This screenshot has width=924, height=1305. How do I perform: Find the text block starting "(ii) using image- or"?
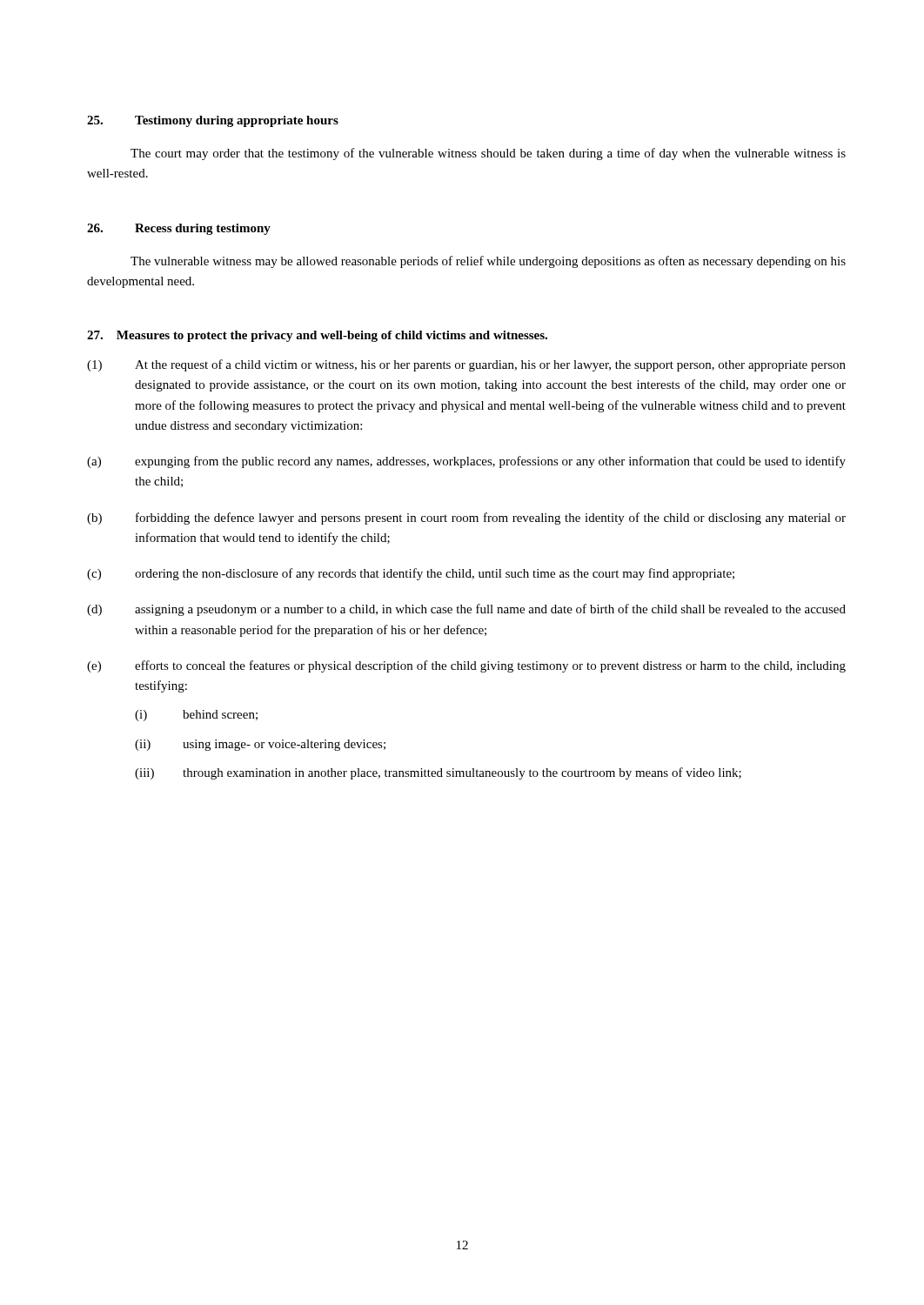[x=260, y=745]
